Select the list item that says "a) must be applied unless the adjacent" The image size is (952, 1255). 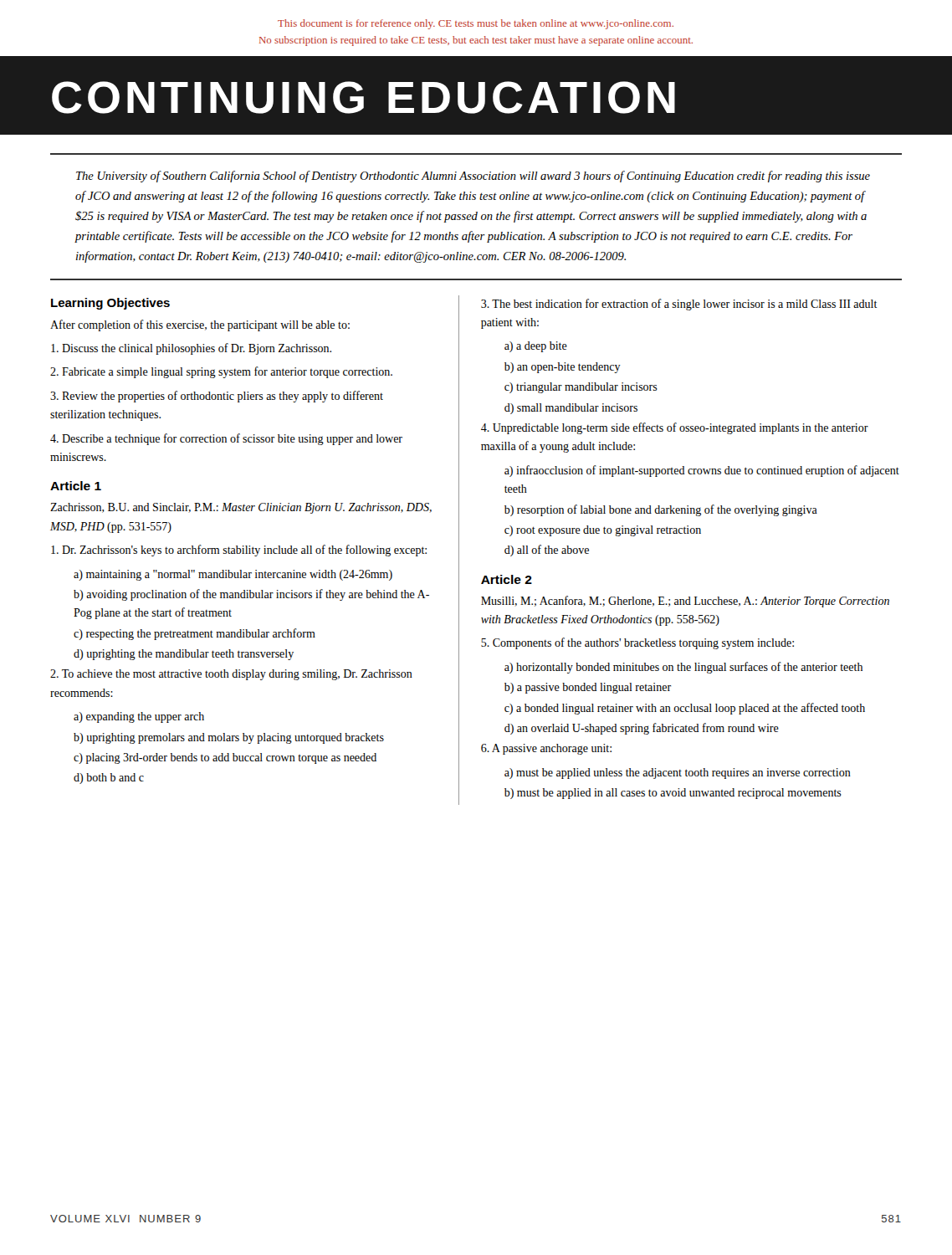(x=677, y=772)
